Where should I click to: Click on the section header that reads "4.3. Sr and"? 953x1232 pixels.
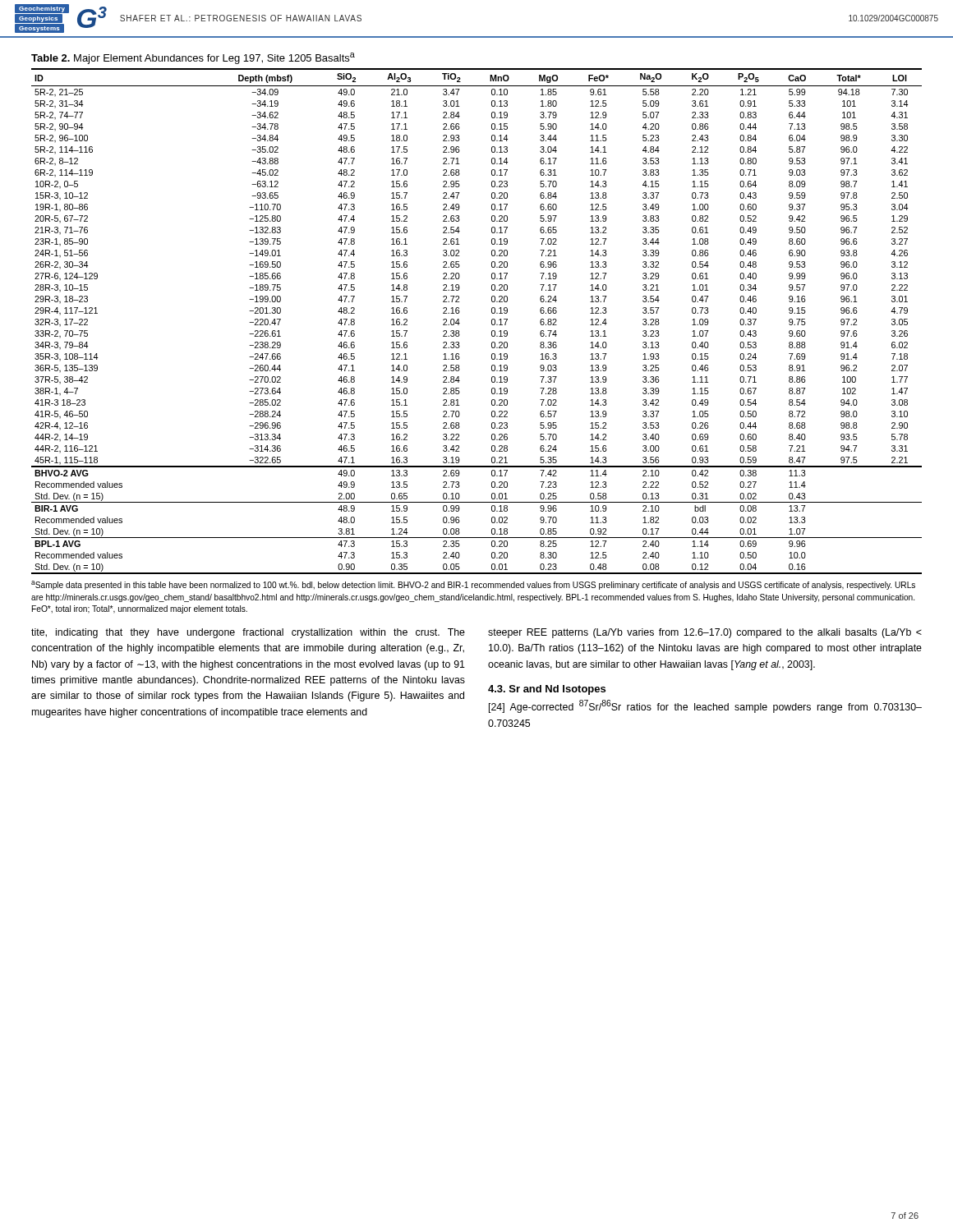[547, 689]
